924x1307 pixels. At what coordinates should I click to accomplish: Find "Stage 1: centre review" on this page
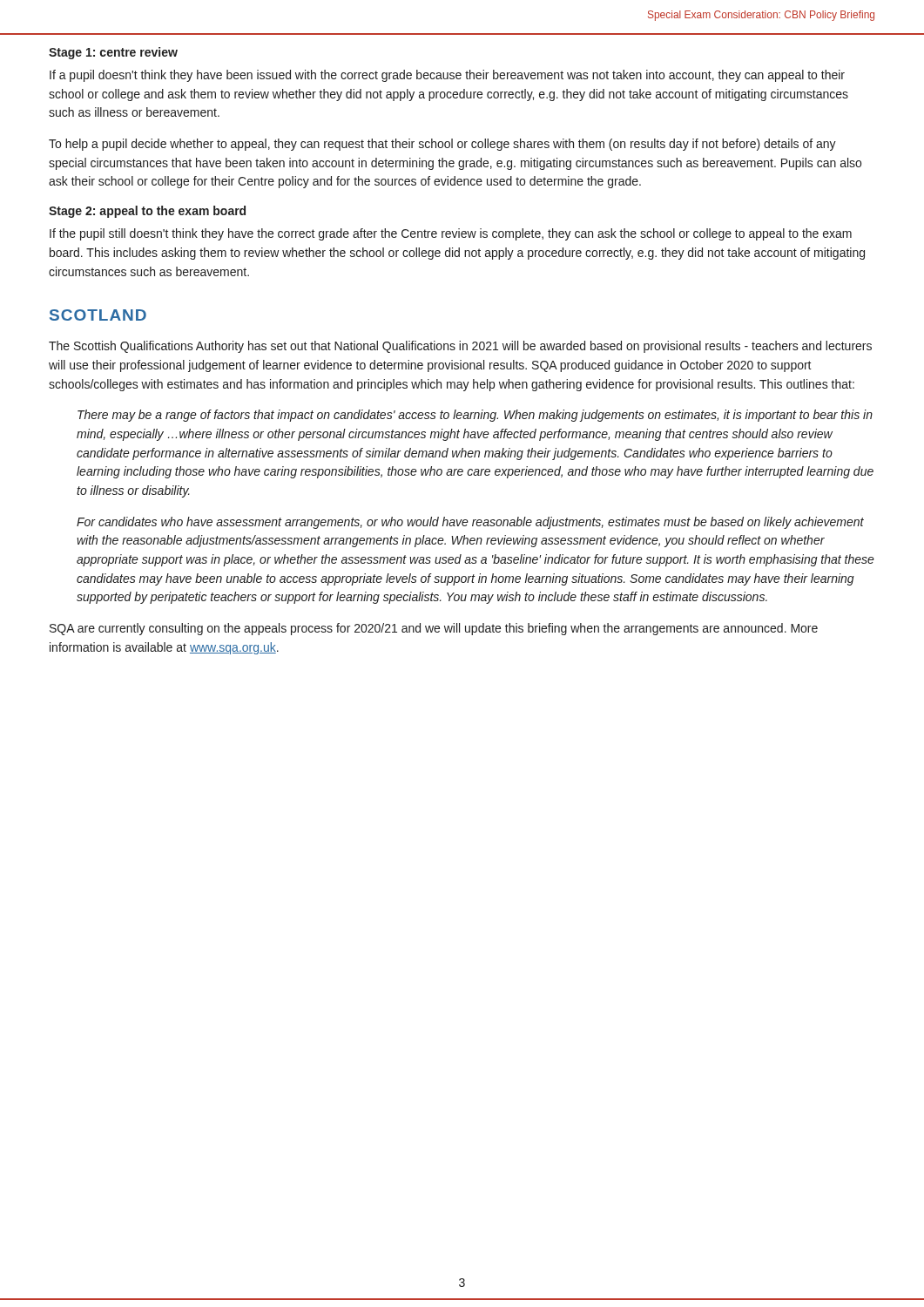click(x=113, y=52)
